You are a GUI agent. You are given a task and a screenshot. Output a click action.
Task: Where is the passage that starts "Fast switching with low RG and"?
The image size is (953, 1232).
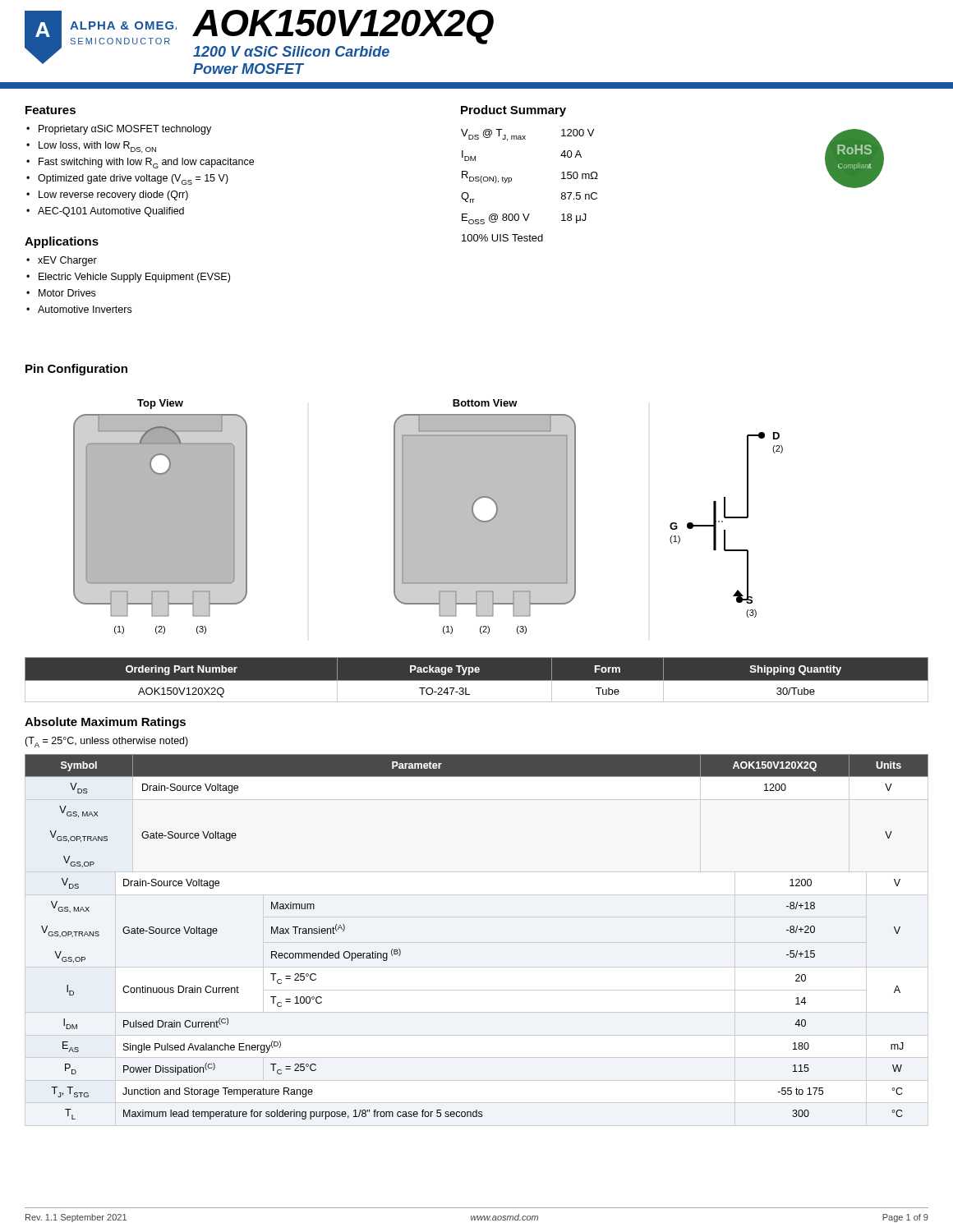point(146,163)
